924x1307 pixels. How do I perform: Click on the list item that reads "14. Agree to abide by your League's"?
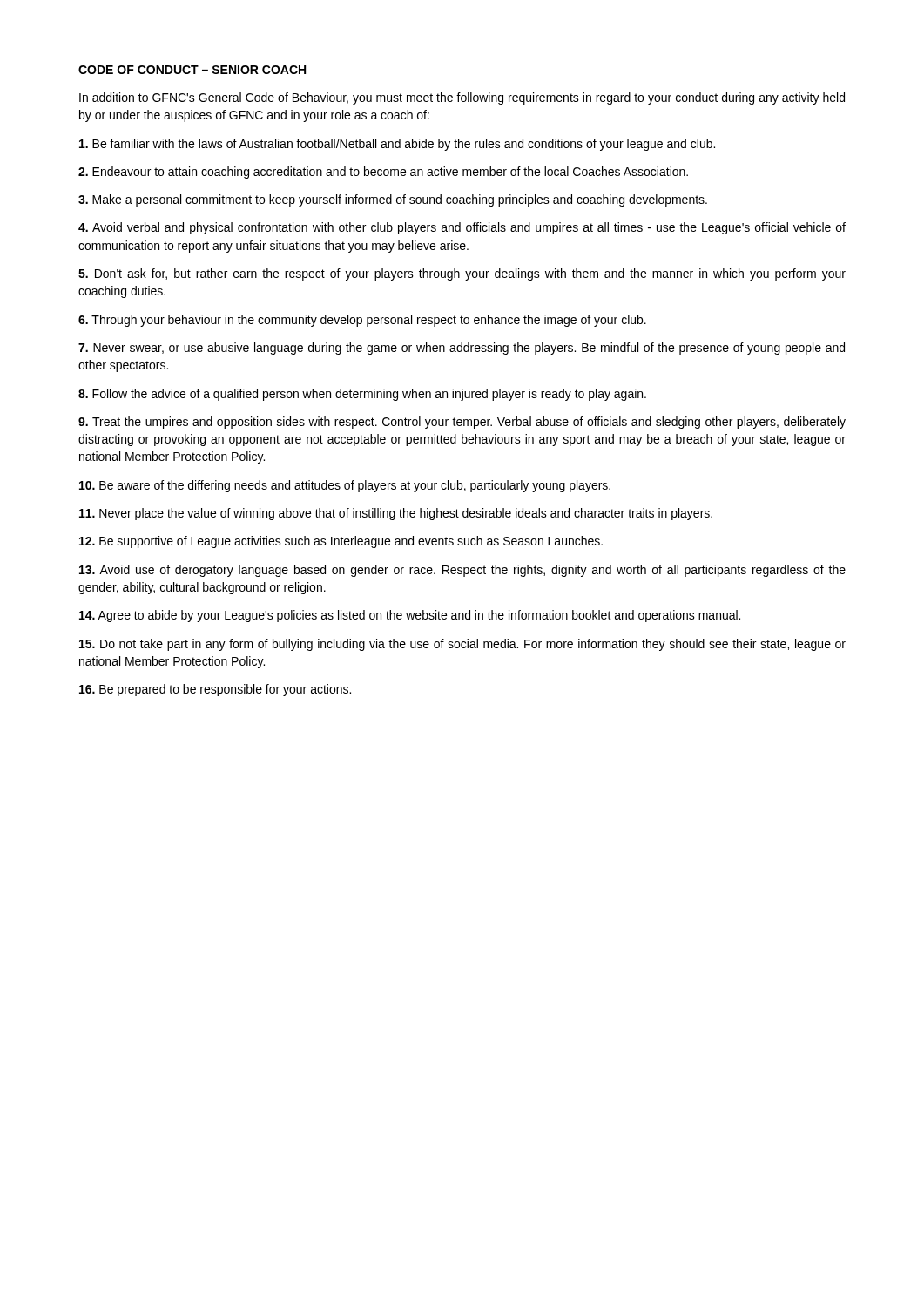tap(410, 615)
